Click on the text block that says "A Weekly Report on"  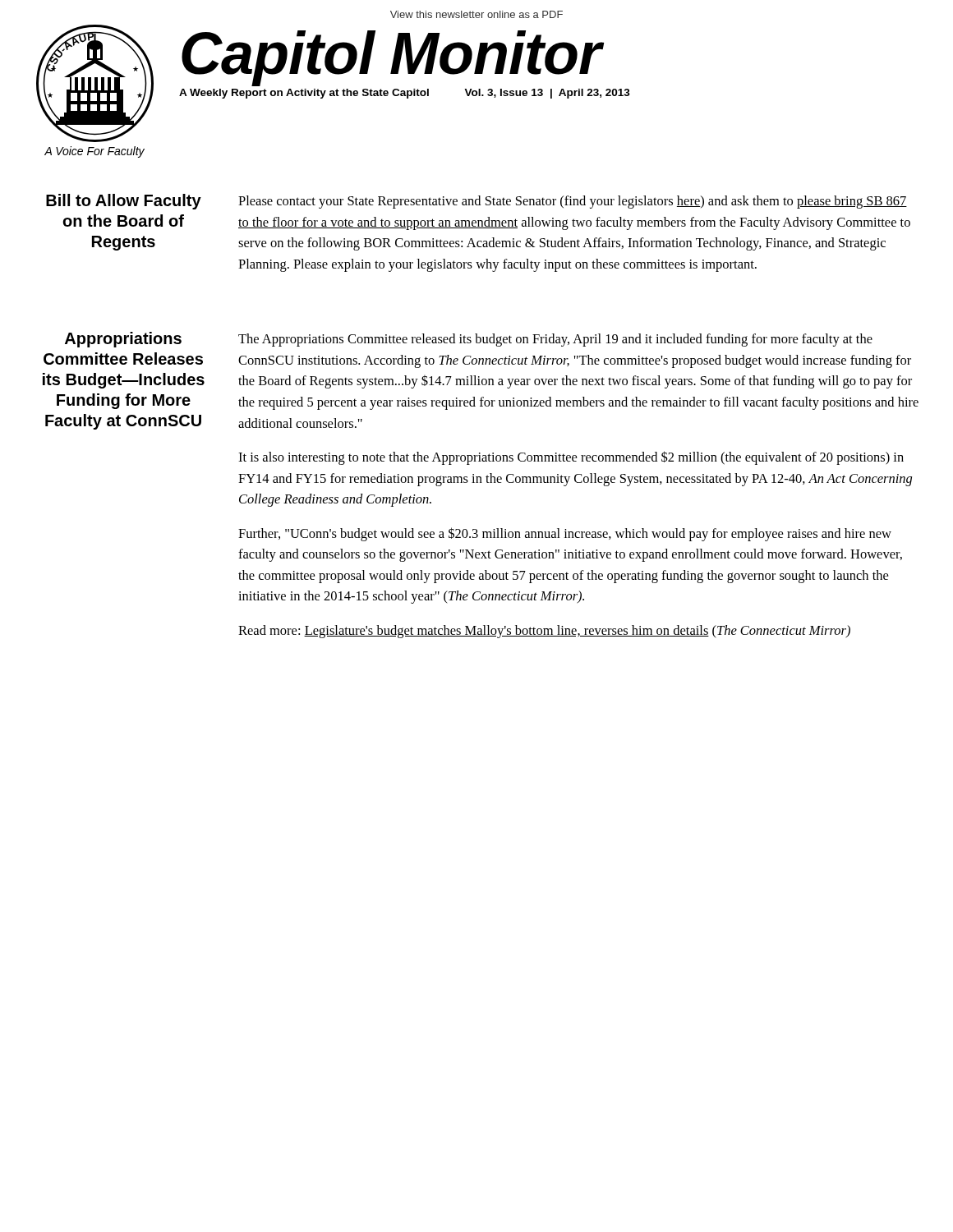[405, 92]
